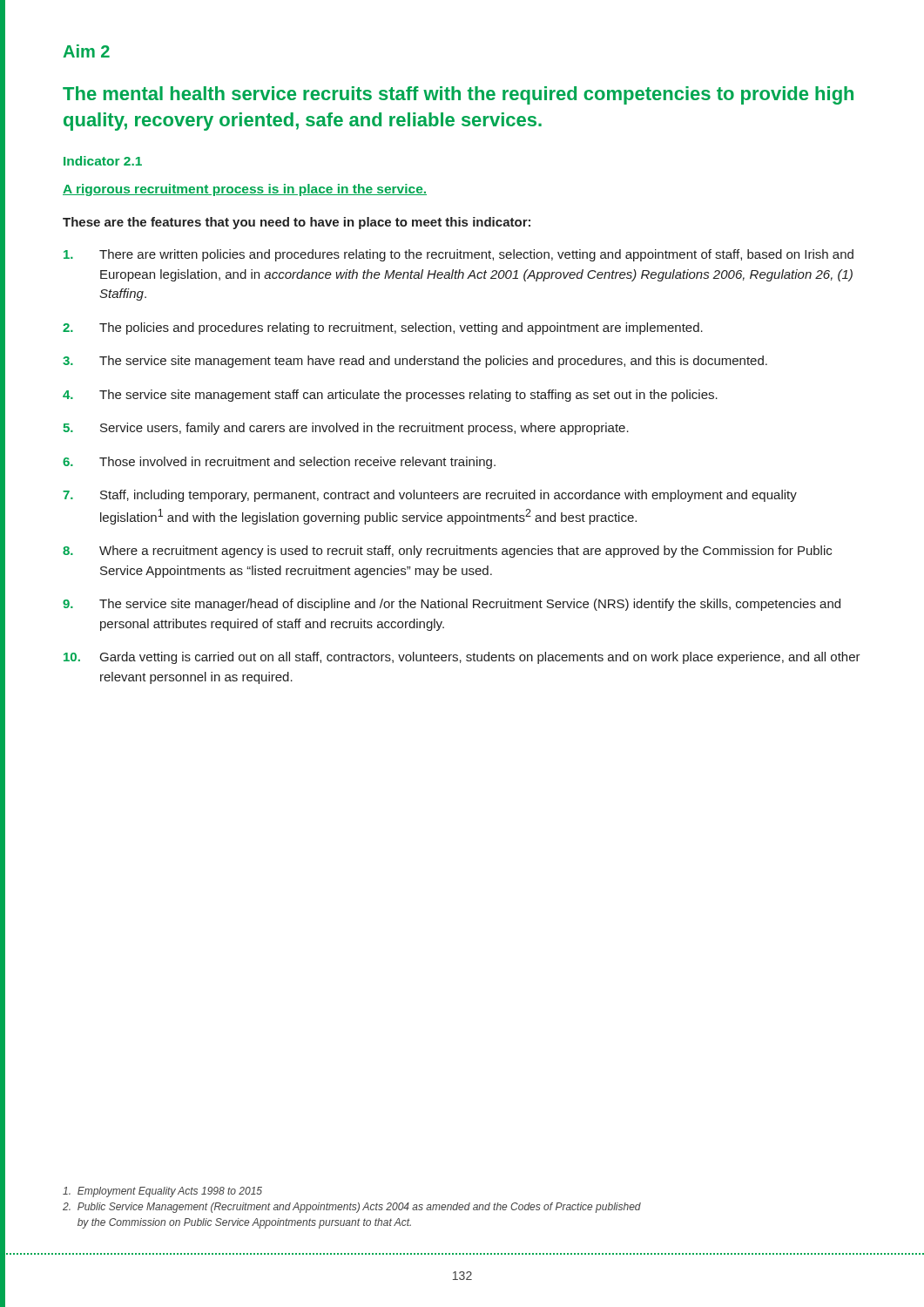The image size is (924, 1307).
Task: Locate the text block starting "Aim 2"
Action: click(86, 51)
